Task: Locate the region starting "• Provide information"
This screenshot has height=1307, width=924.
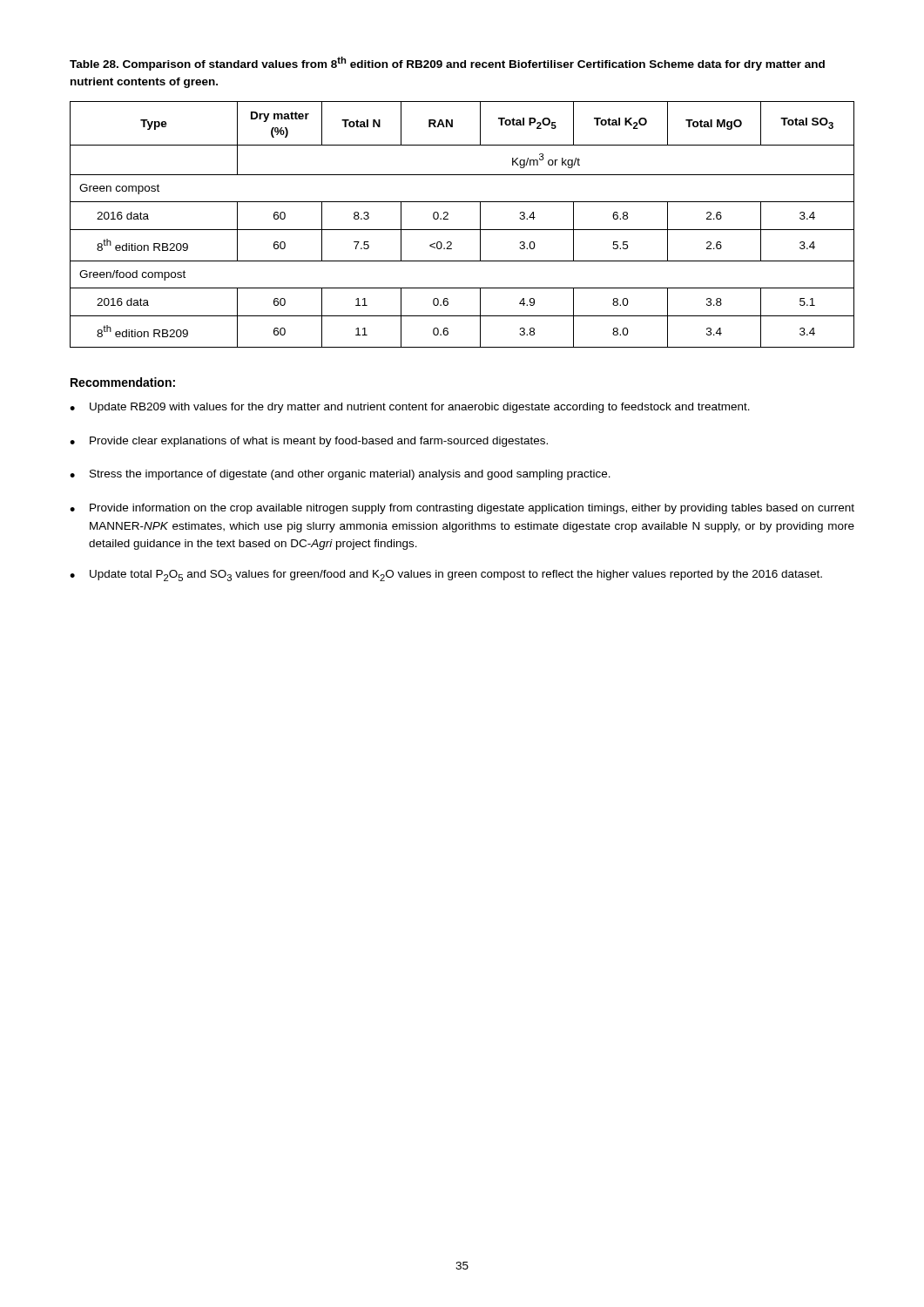Action: tap(462, 526)
